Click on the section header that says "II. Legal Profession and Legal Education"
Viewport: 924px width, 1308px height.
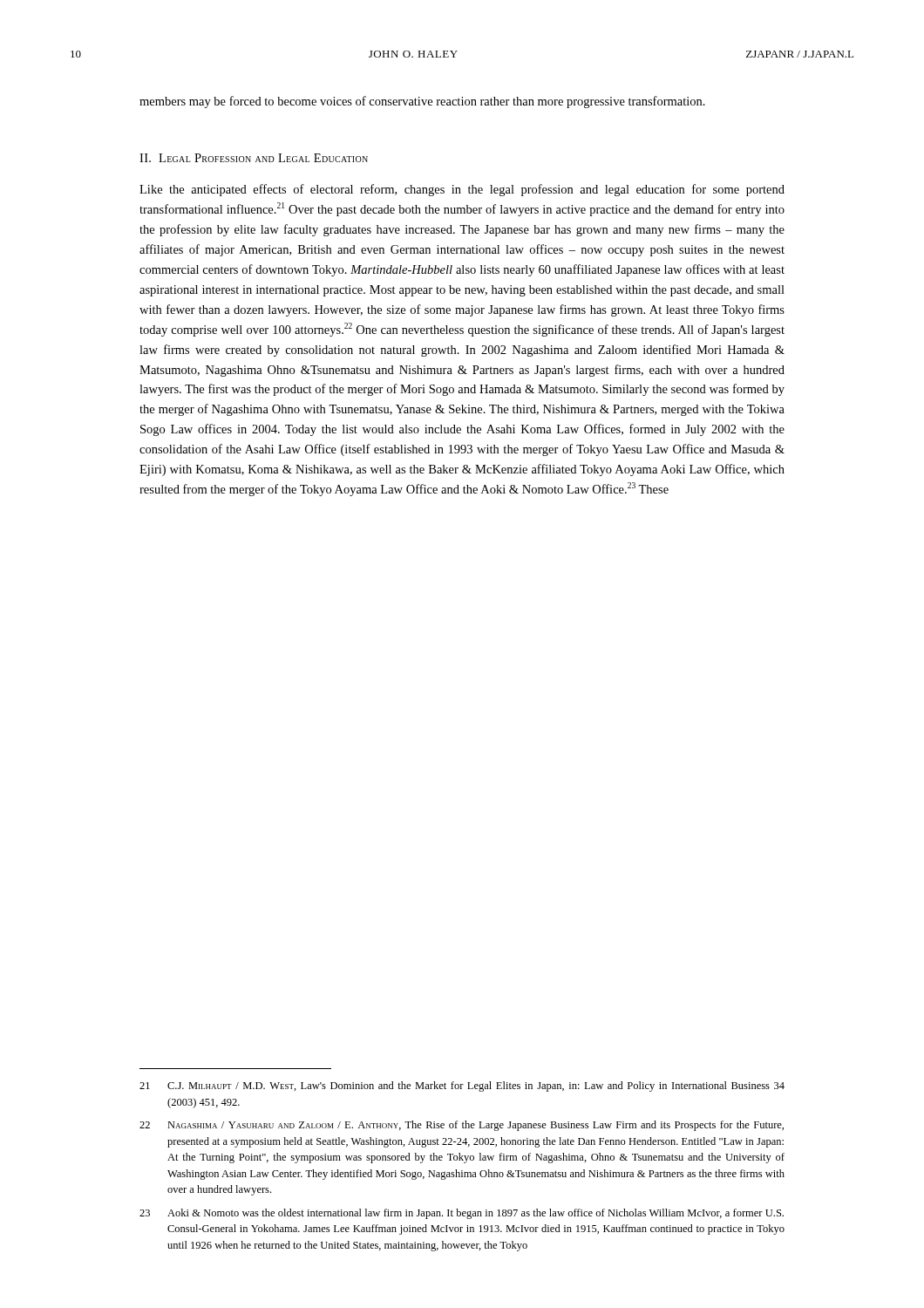tap(254, 158)
